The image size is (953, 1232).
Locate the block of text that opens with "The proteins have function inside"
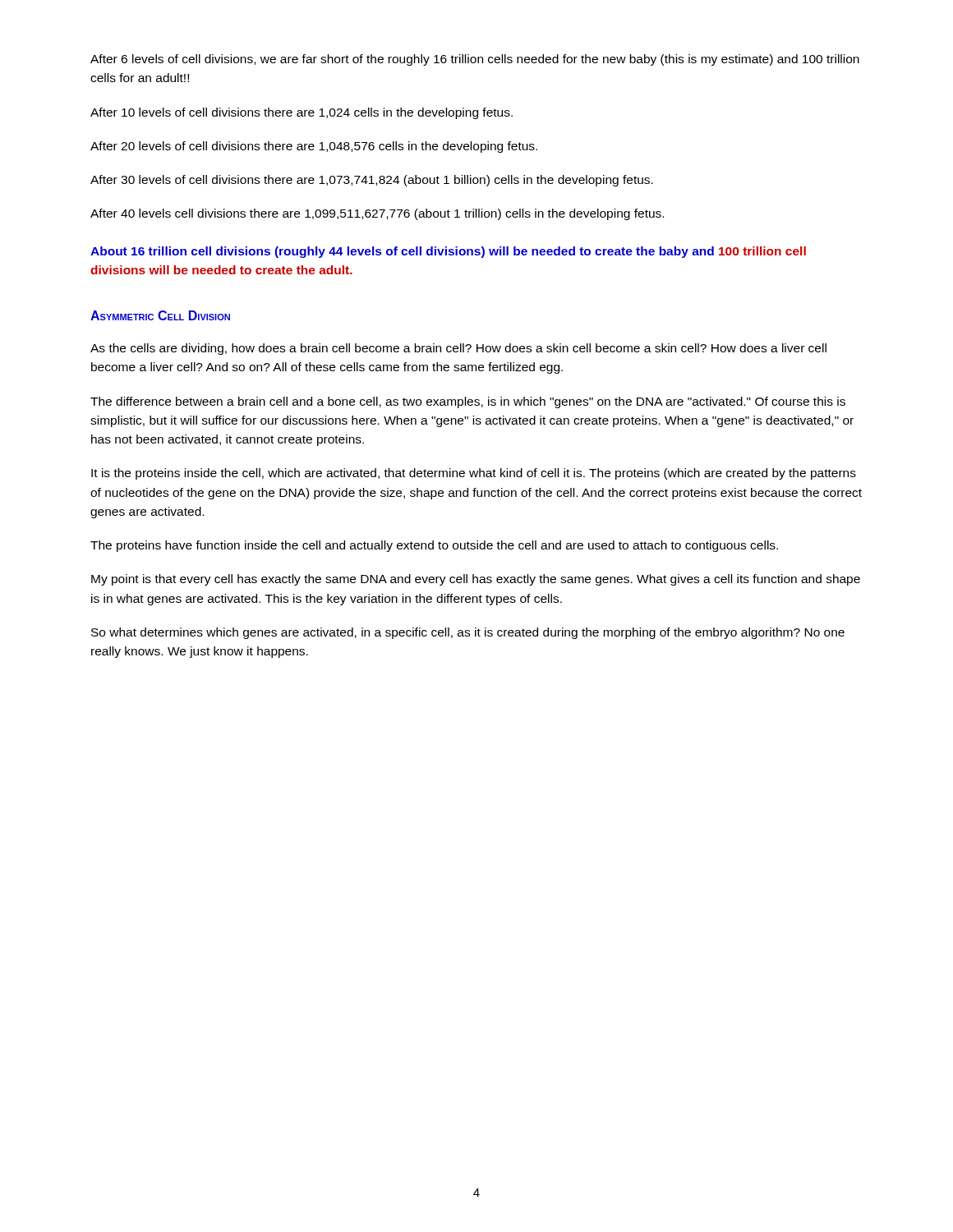coord(435,545)
